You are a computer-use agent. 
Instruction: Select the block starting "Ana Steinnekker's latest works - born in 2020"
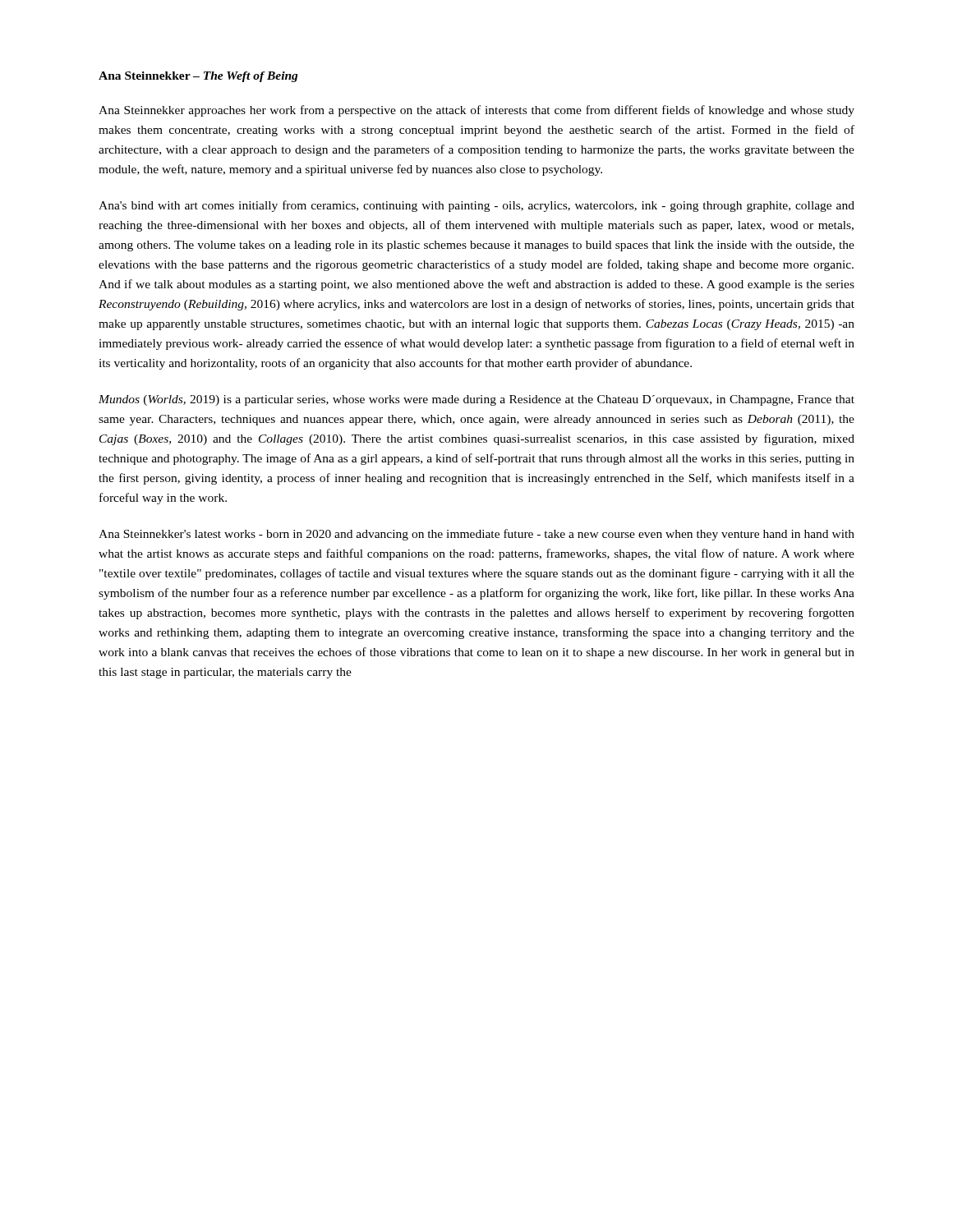[x=476, y=603]
